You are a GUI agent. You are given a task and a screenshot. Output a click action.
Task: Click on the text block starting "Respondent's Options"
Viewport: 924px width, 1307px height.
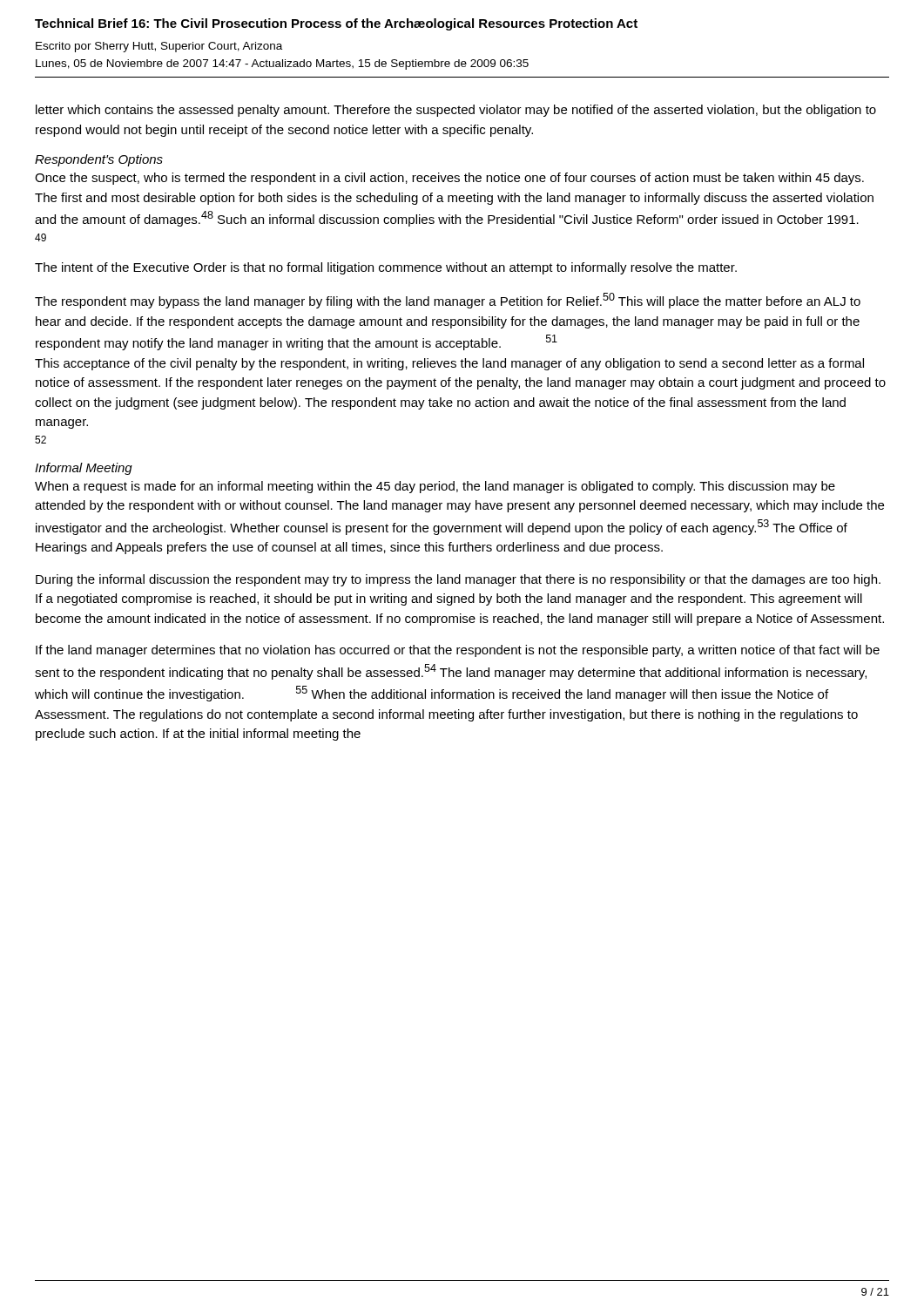coord(99,159)
